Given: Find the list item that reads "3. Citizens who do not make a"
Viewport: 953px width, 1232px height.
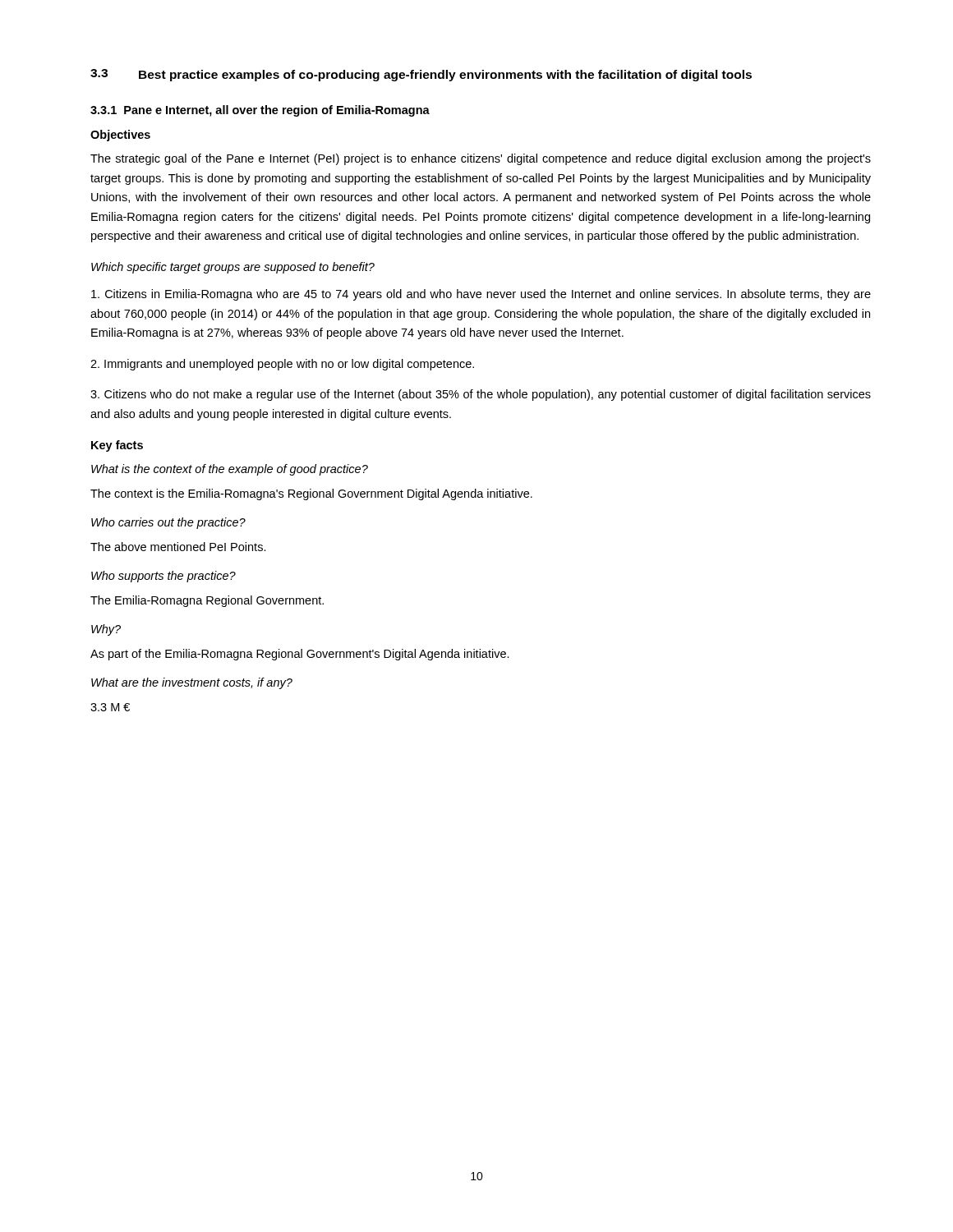Looking at the screenshot, I should tap(481, 404).
